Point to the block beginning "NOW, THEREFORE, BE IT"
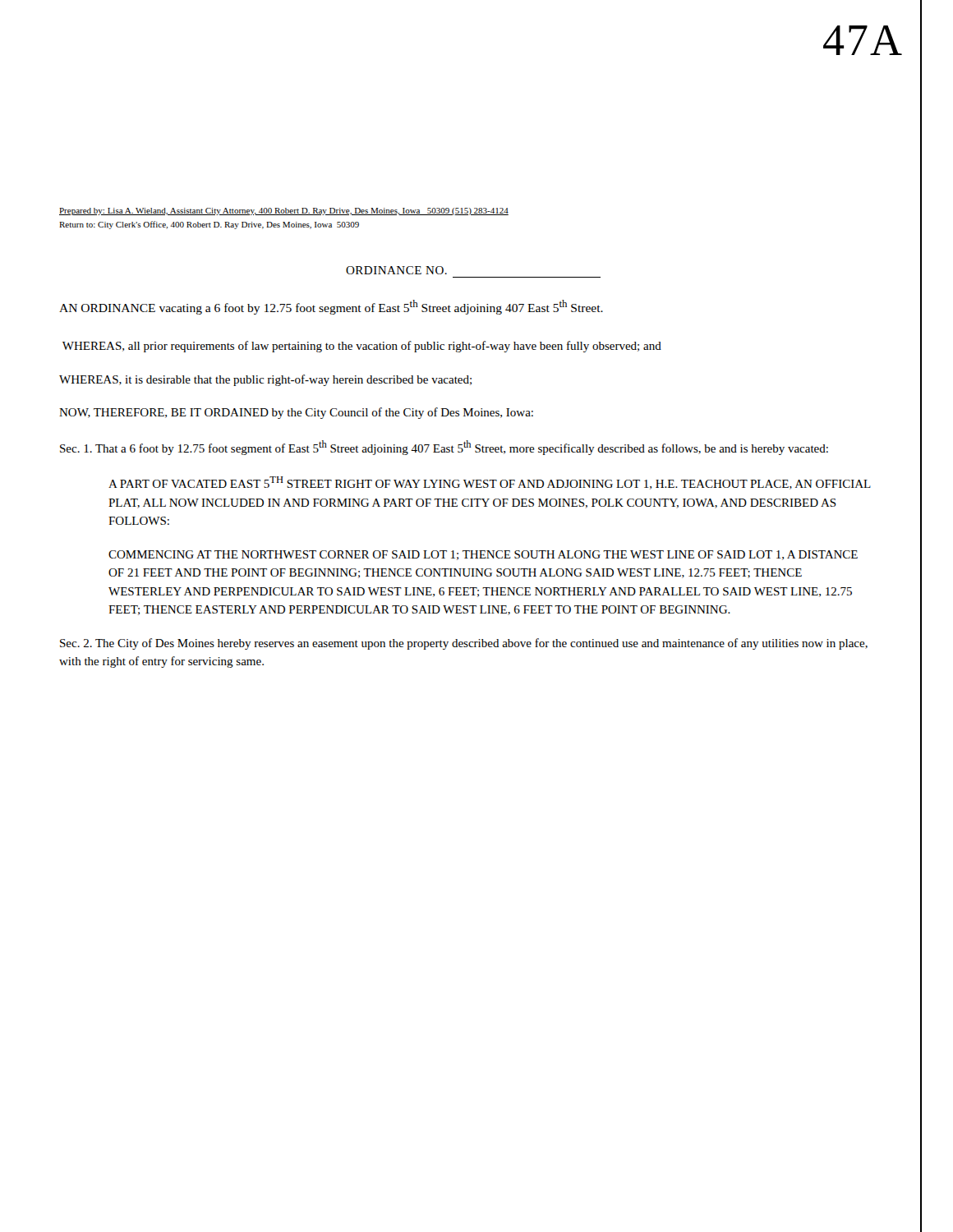The image size is (953, 1232). pyautogui.click(x=297, y=413)
